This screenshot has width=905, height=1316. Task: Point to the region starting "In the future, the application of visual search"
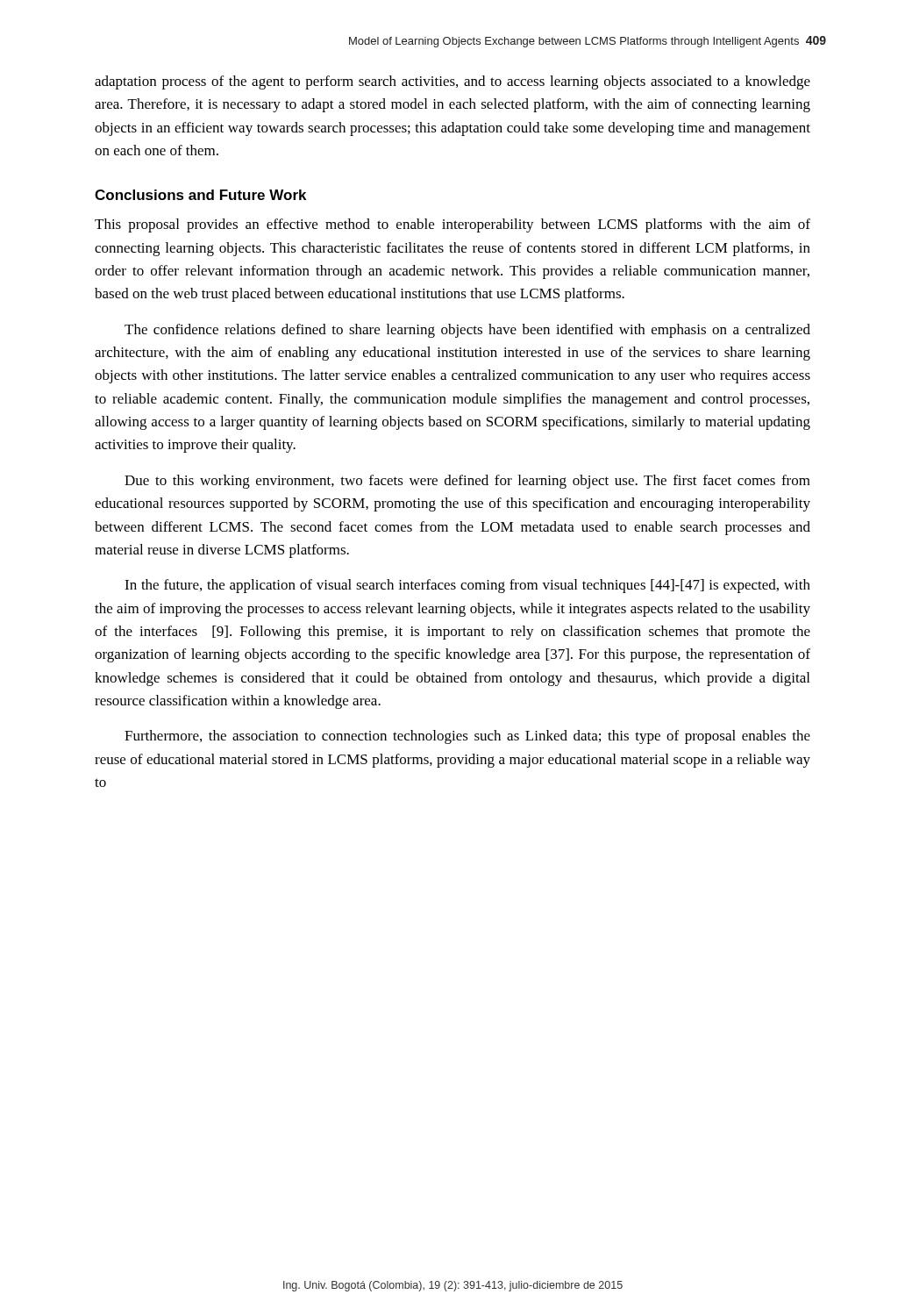click(452, 643)
